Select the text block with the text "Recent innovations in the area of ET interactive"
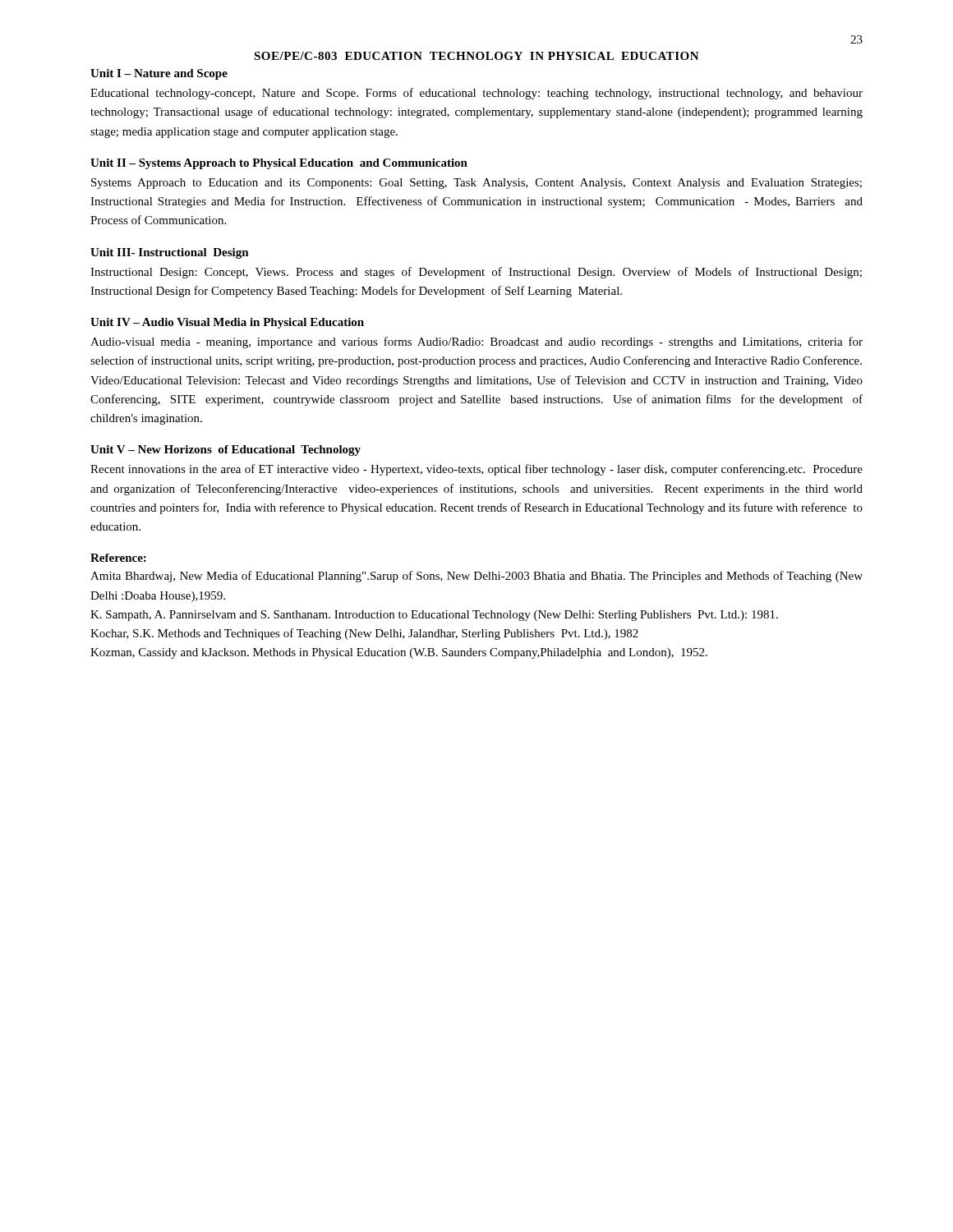 476,498
